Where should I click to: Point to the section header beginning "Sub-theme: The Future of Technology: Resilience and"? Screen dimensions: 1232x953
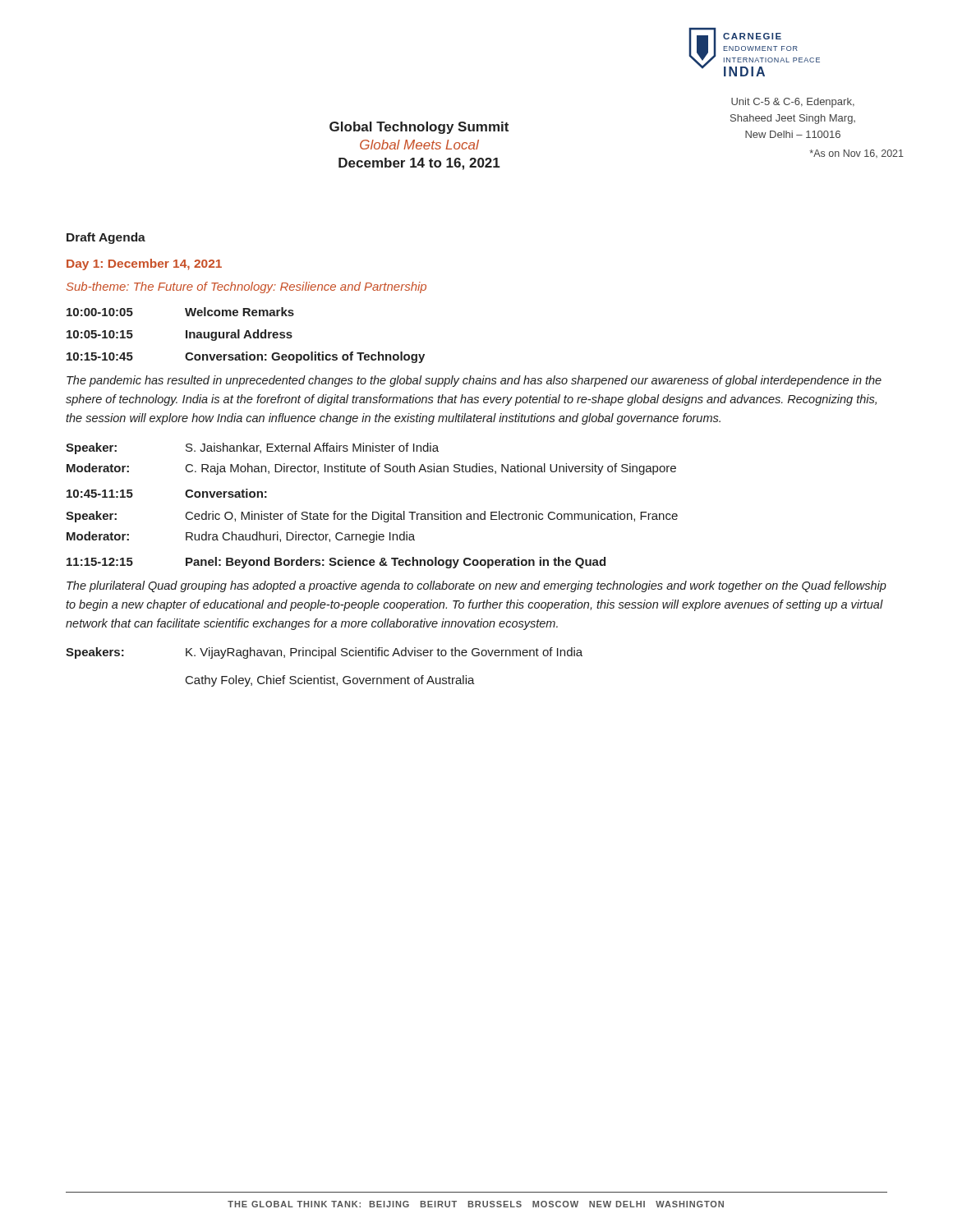[246, 286]
